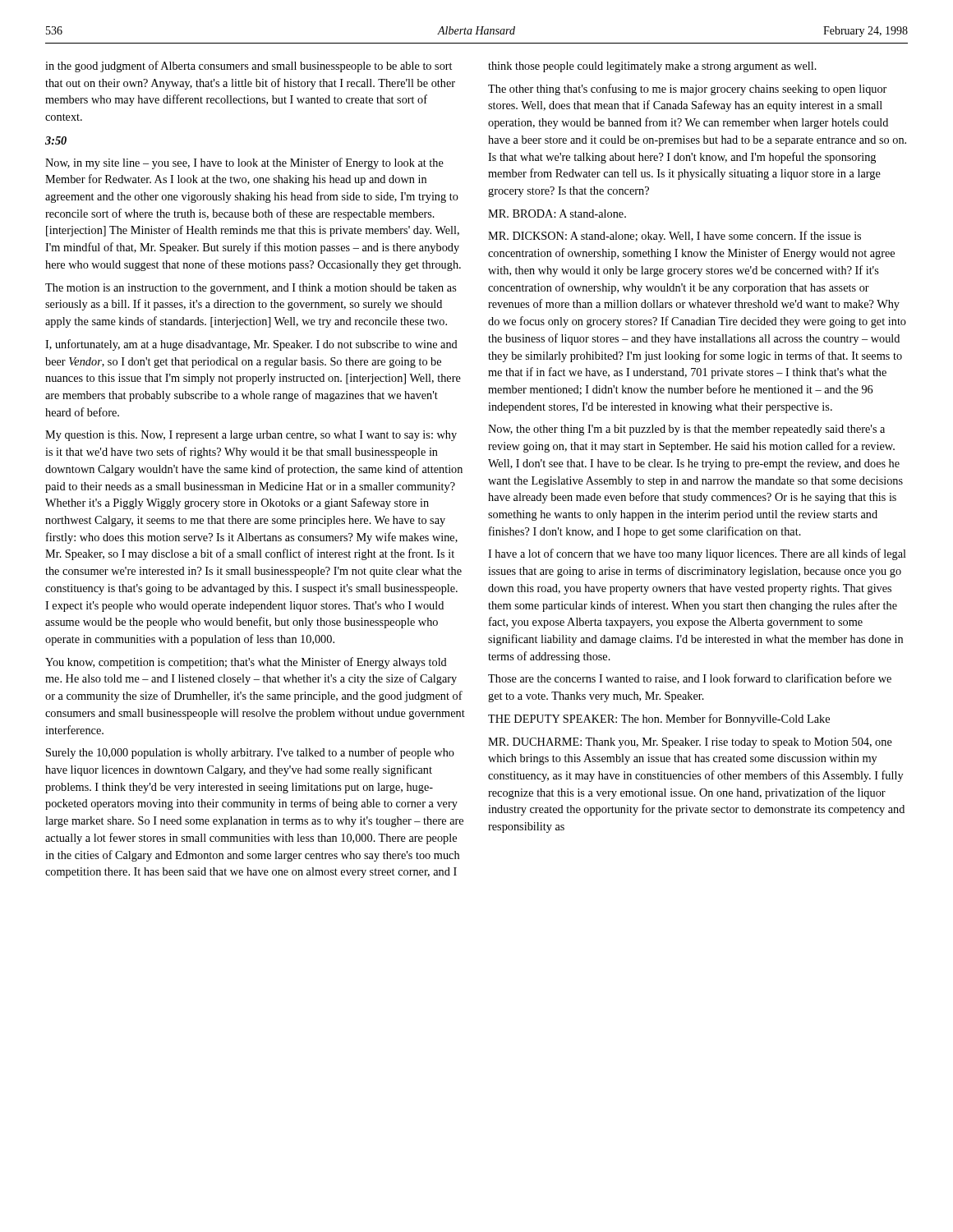Screen dimensions: 1232x953
Task: Click the passage that begins "You know, competition is competition; that's"
Action: (x=255, y=696)
